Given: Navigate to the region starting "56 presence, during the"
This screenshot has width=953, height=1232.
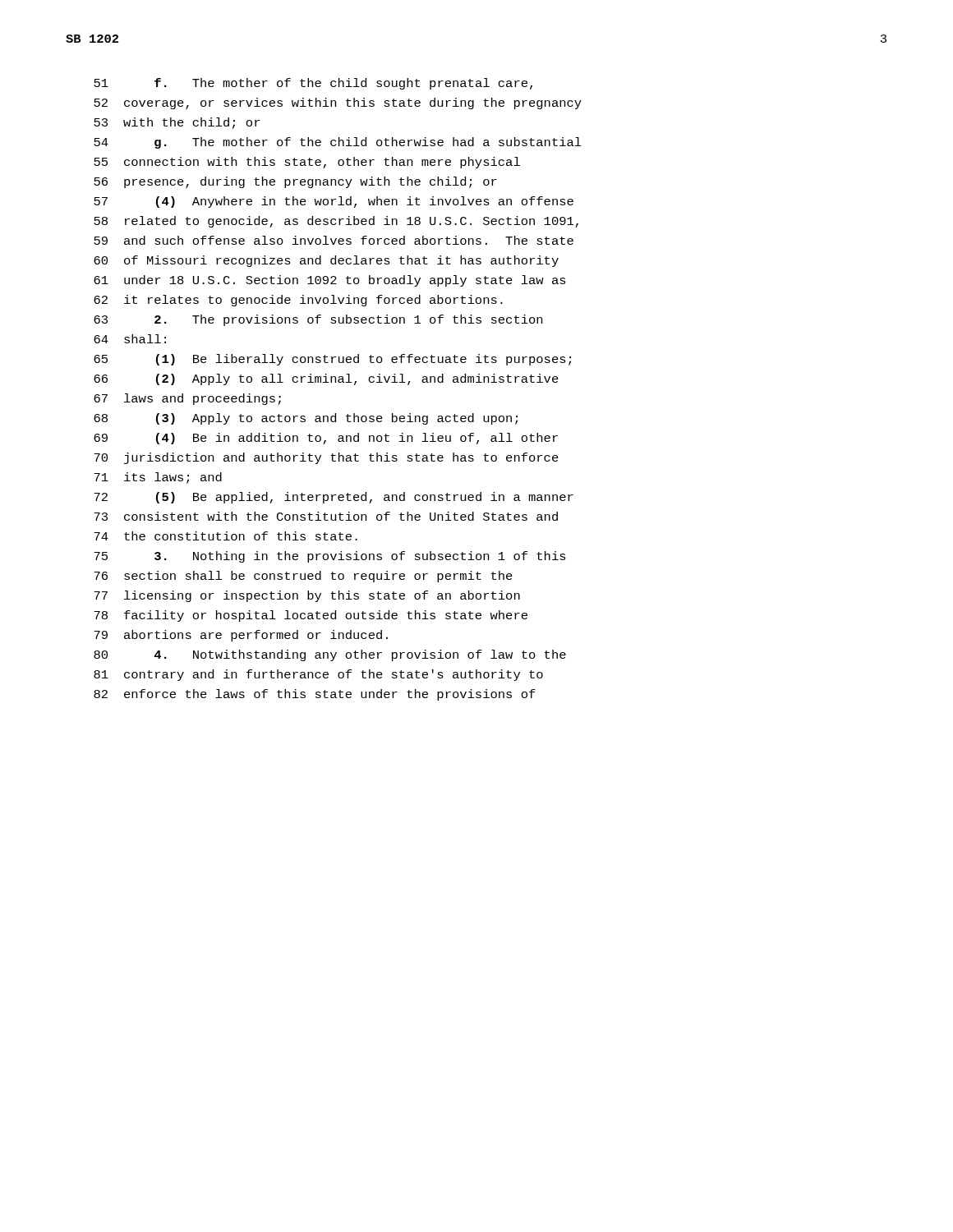Looking at the screenshot, I should pyautogui.click(x=476, y=182).
